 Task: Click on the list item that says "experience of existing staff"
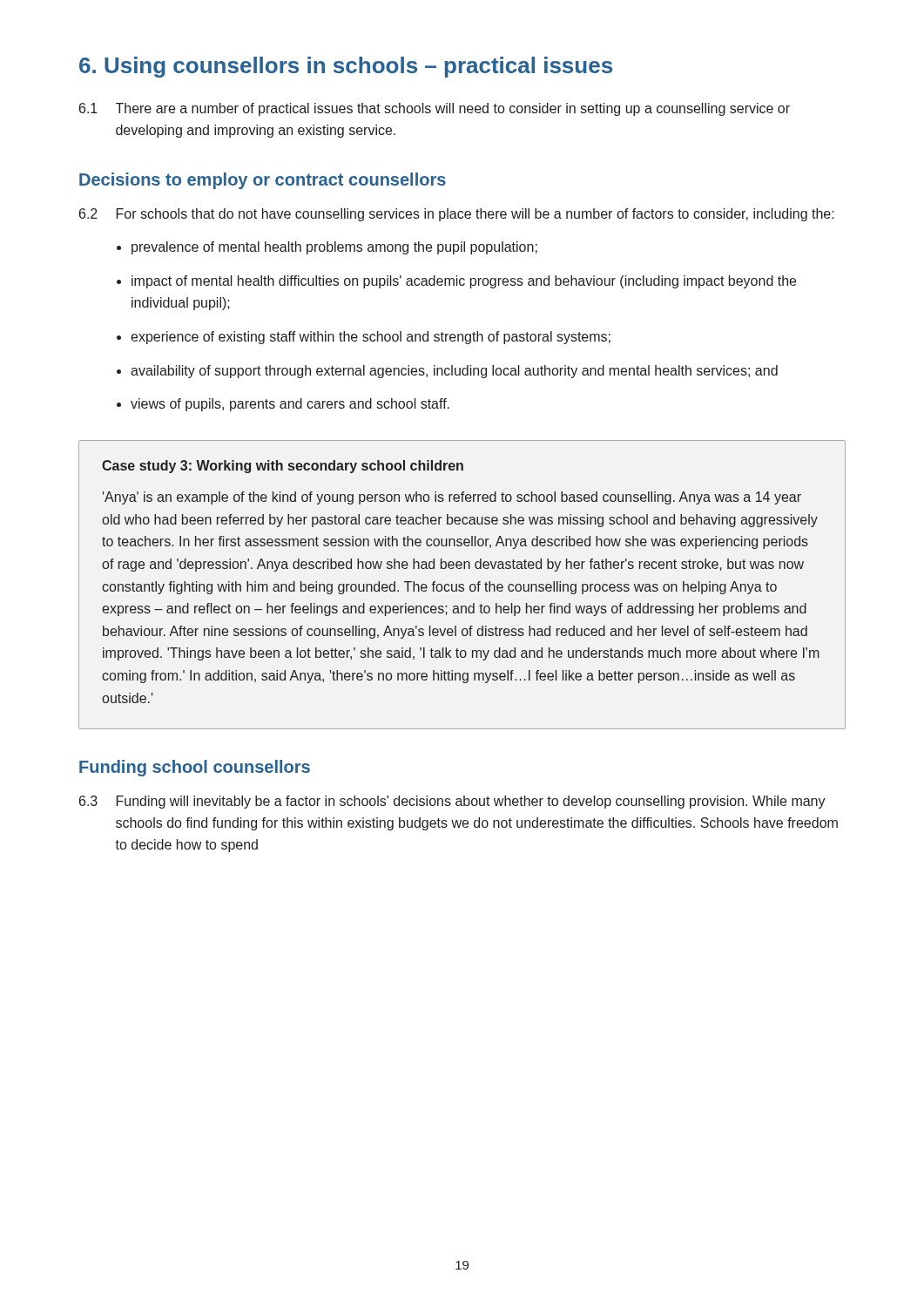[488, 337]
